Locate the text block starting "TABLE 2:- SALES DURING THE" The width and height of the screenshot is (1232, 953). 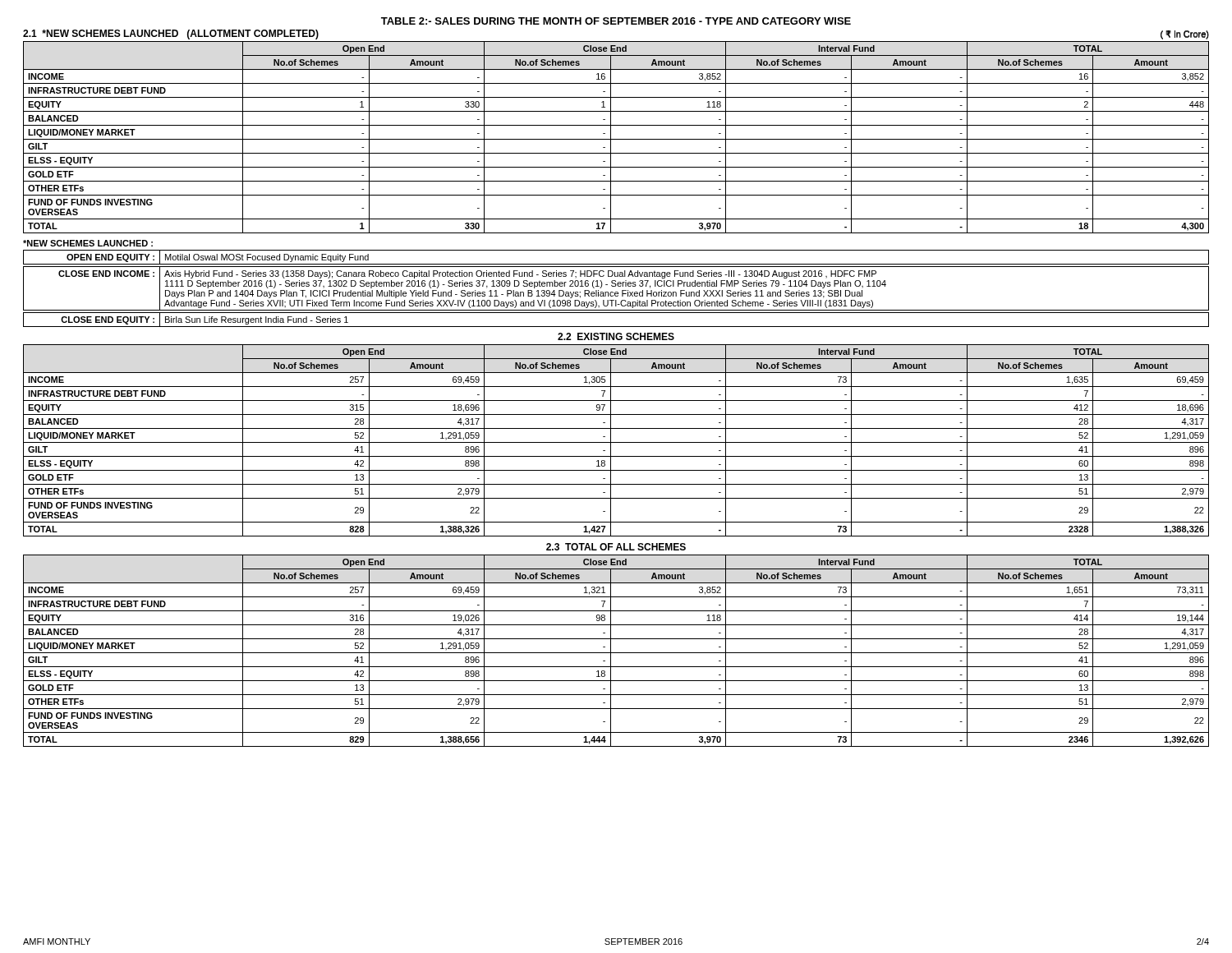[616, 21]
